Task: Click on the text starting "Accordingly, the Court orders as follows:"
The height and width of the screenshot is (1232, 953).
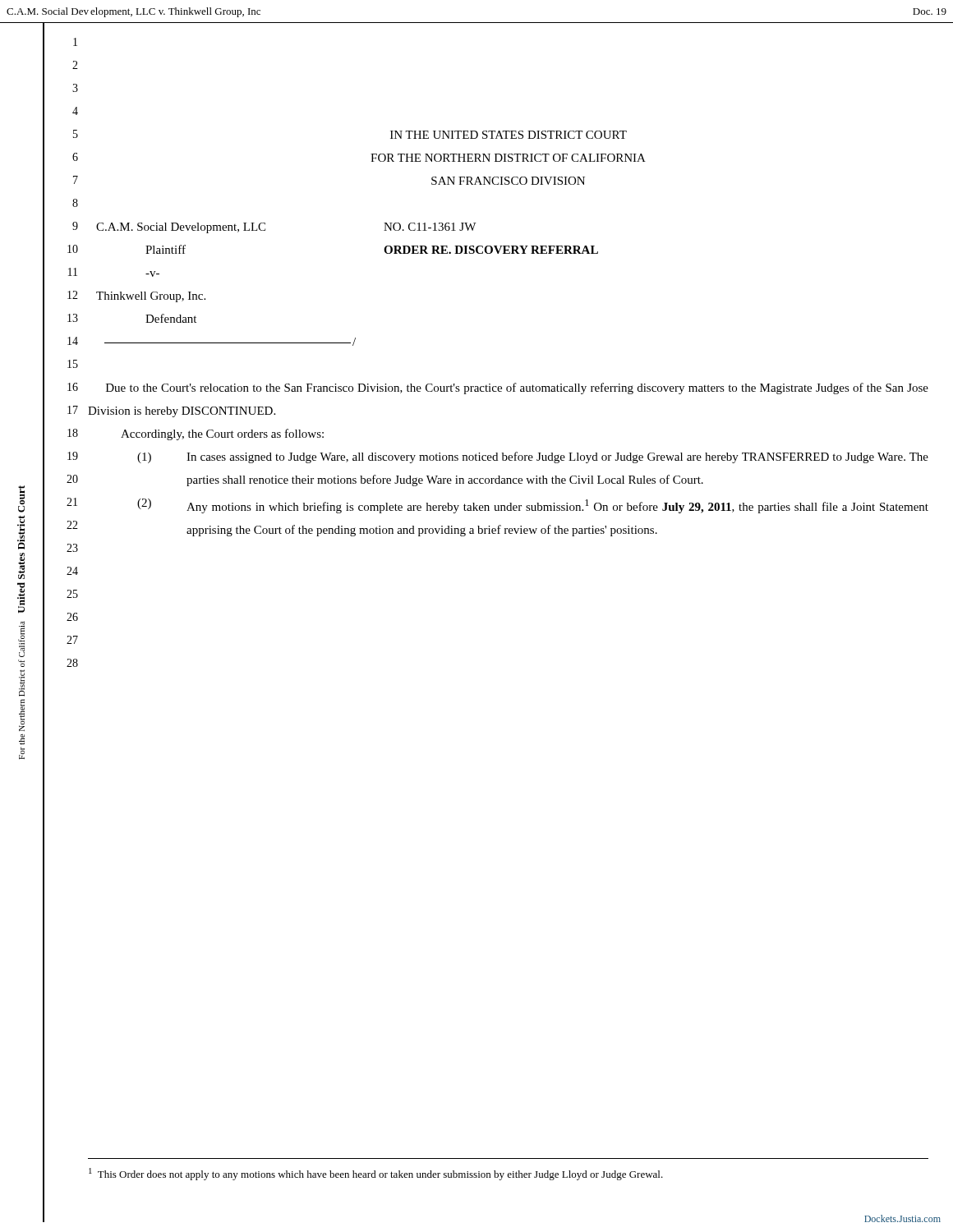Action: pos(223,434)
